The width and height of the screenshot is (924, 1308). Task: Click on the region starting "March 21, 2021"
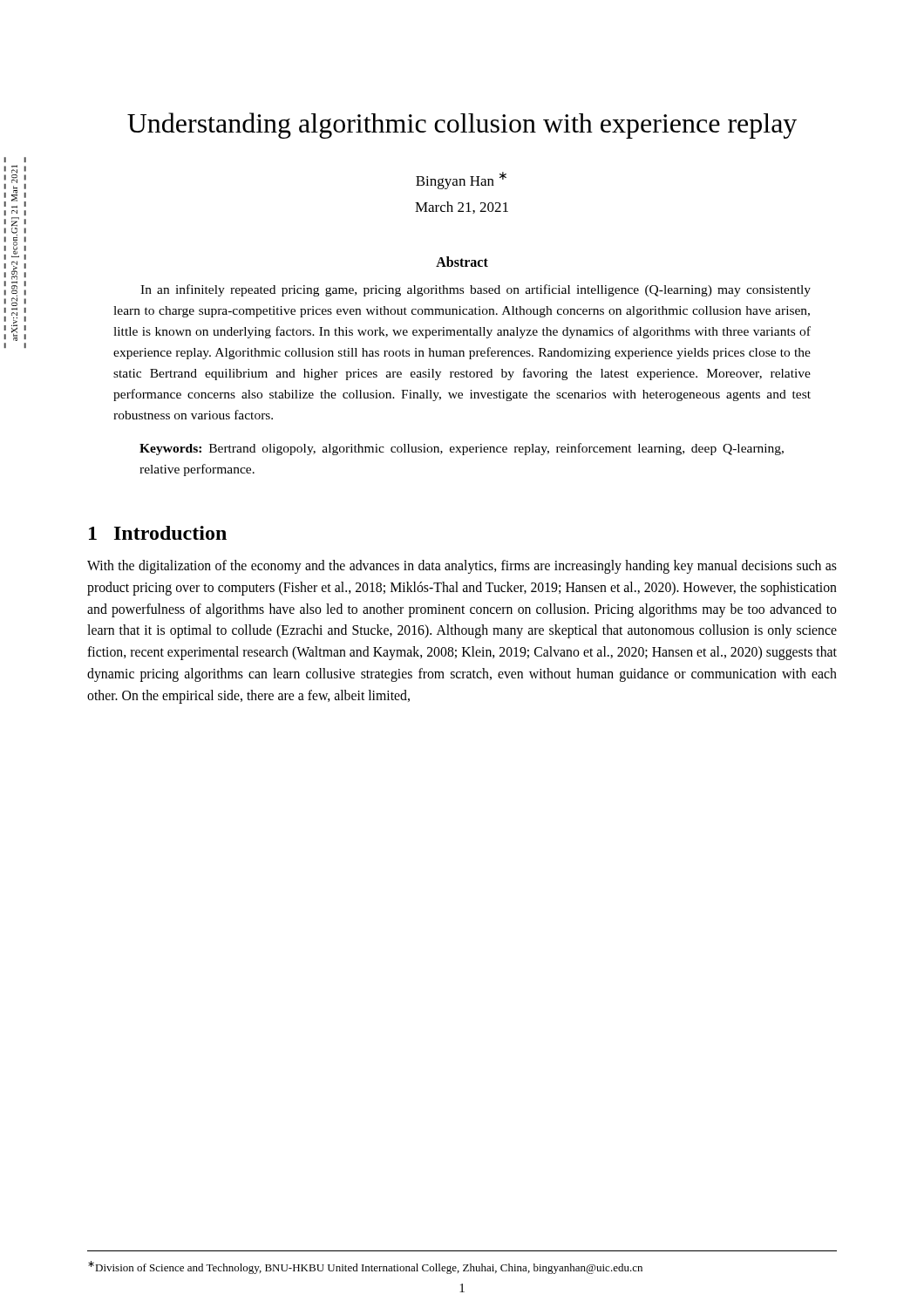462,207
